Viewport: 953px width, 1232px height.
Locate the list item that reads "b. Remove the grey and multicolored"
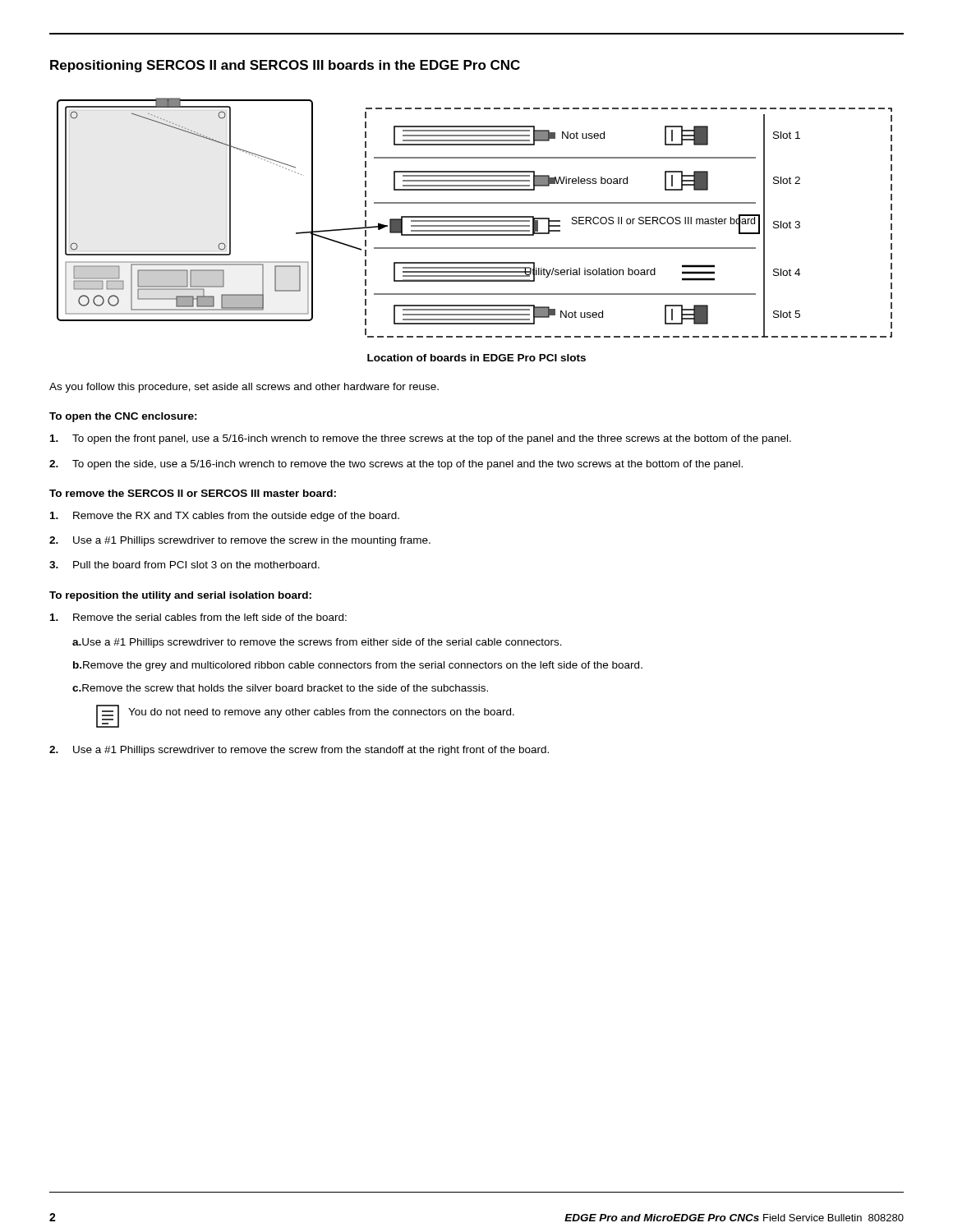point(358,665)
